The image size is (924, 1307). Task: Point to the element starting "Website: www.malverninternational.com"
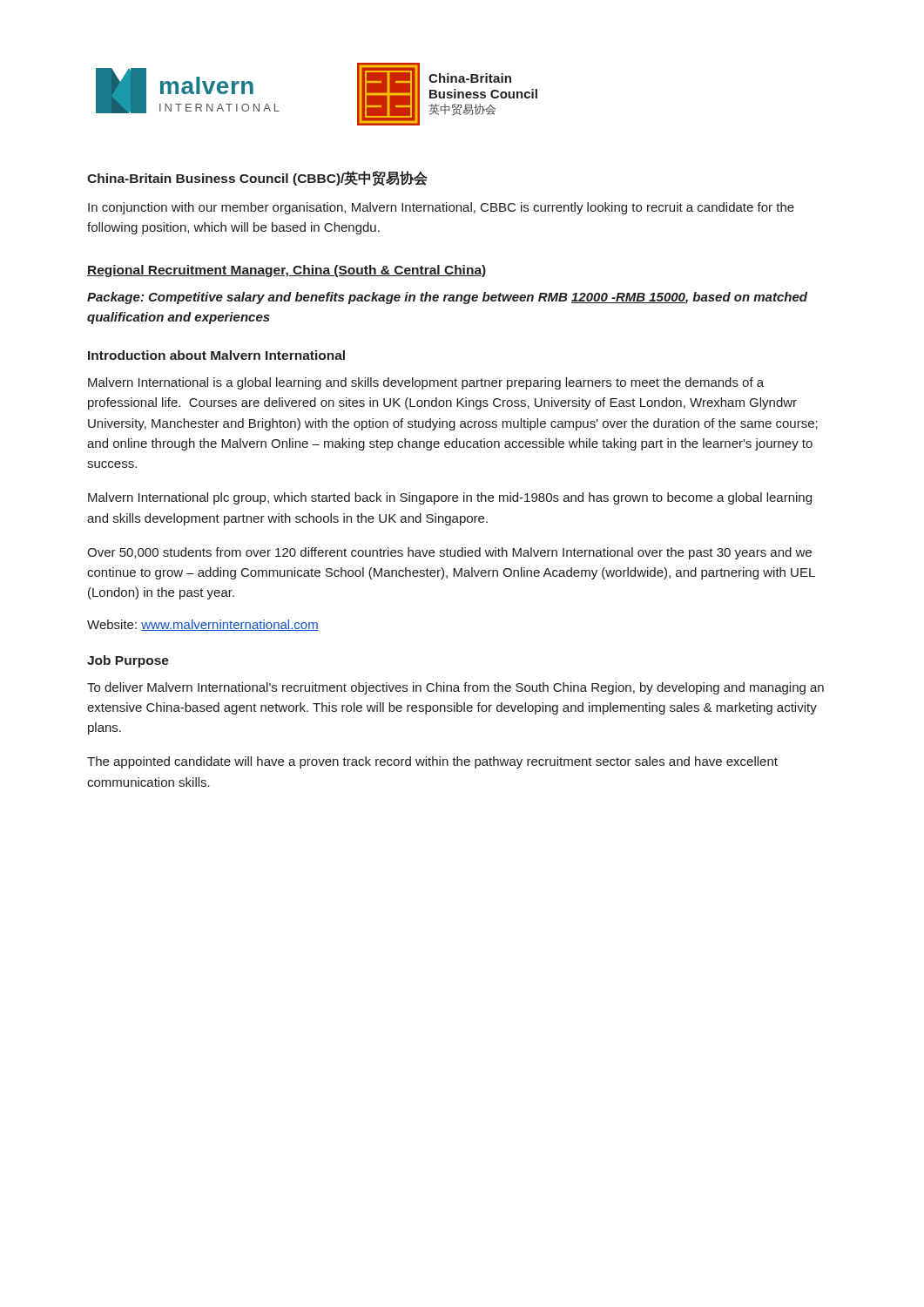click(x=203, y=624)
